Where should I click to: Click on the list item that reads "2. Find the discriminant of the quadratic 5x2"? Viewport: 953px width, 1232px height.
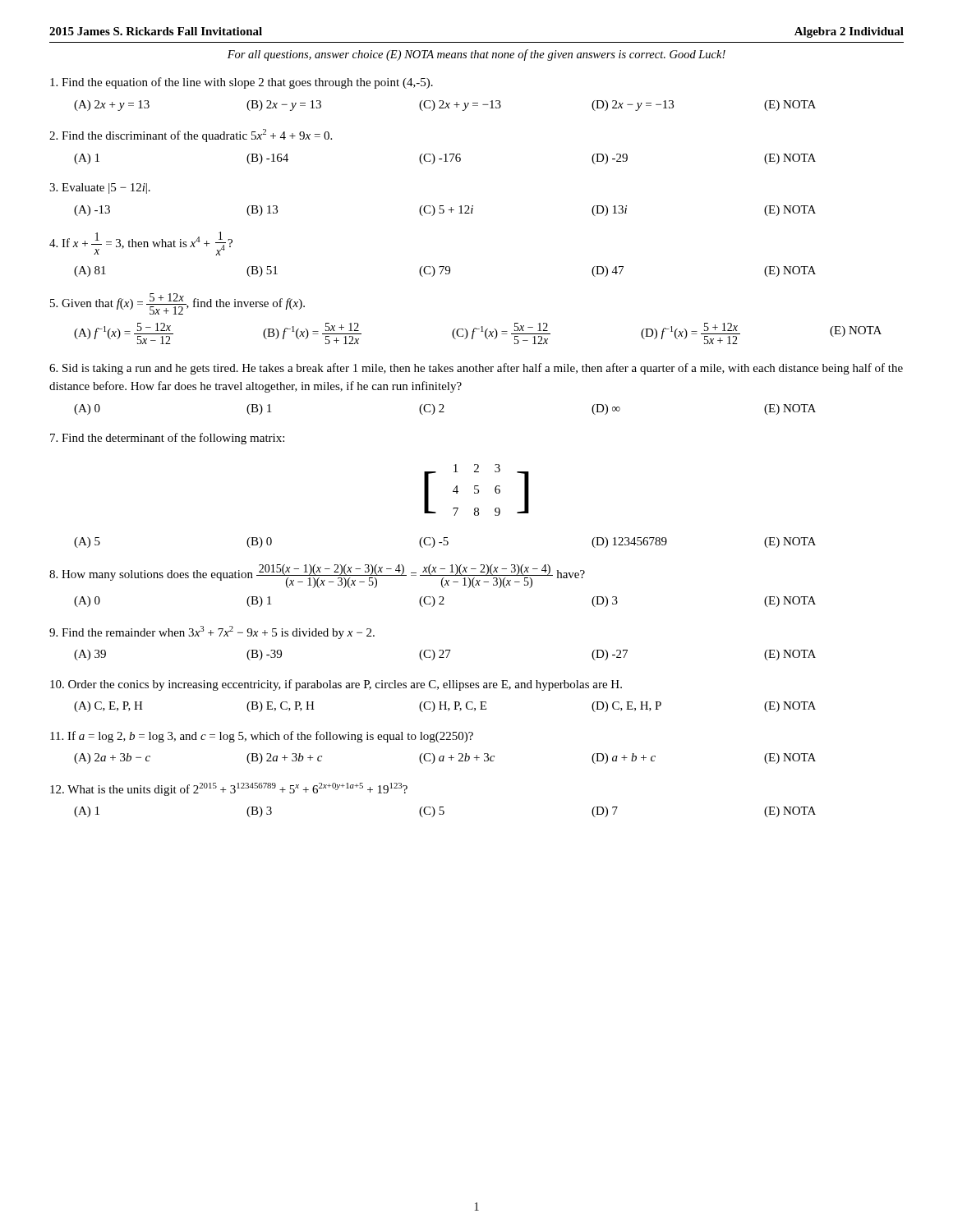point(191,136)
